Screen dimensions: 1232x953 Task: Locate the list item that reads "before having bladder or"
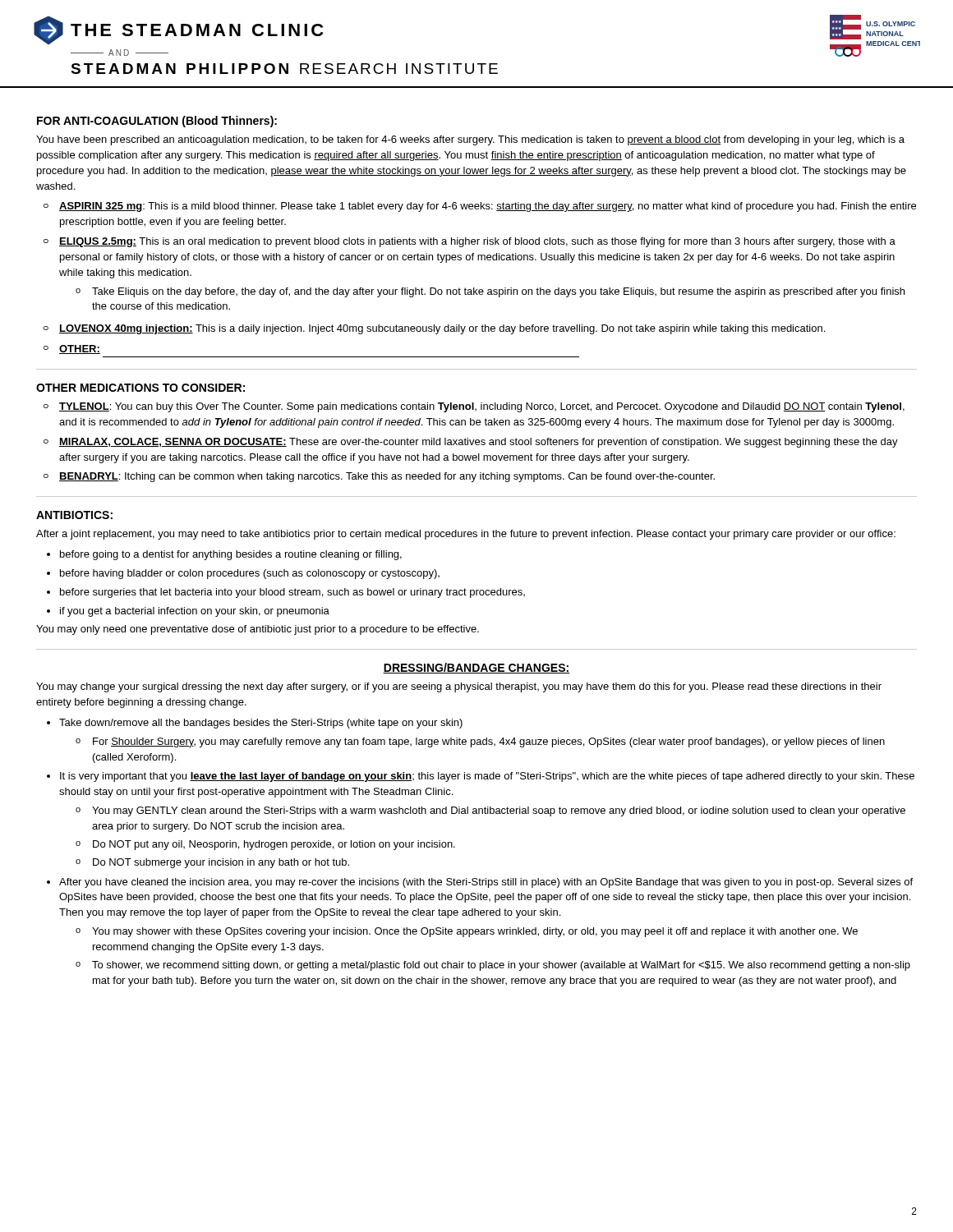tap(250, 574)
